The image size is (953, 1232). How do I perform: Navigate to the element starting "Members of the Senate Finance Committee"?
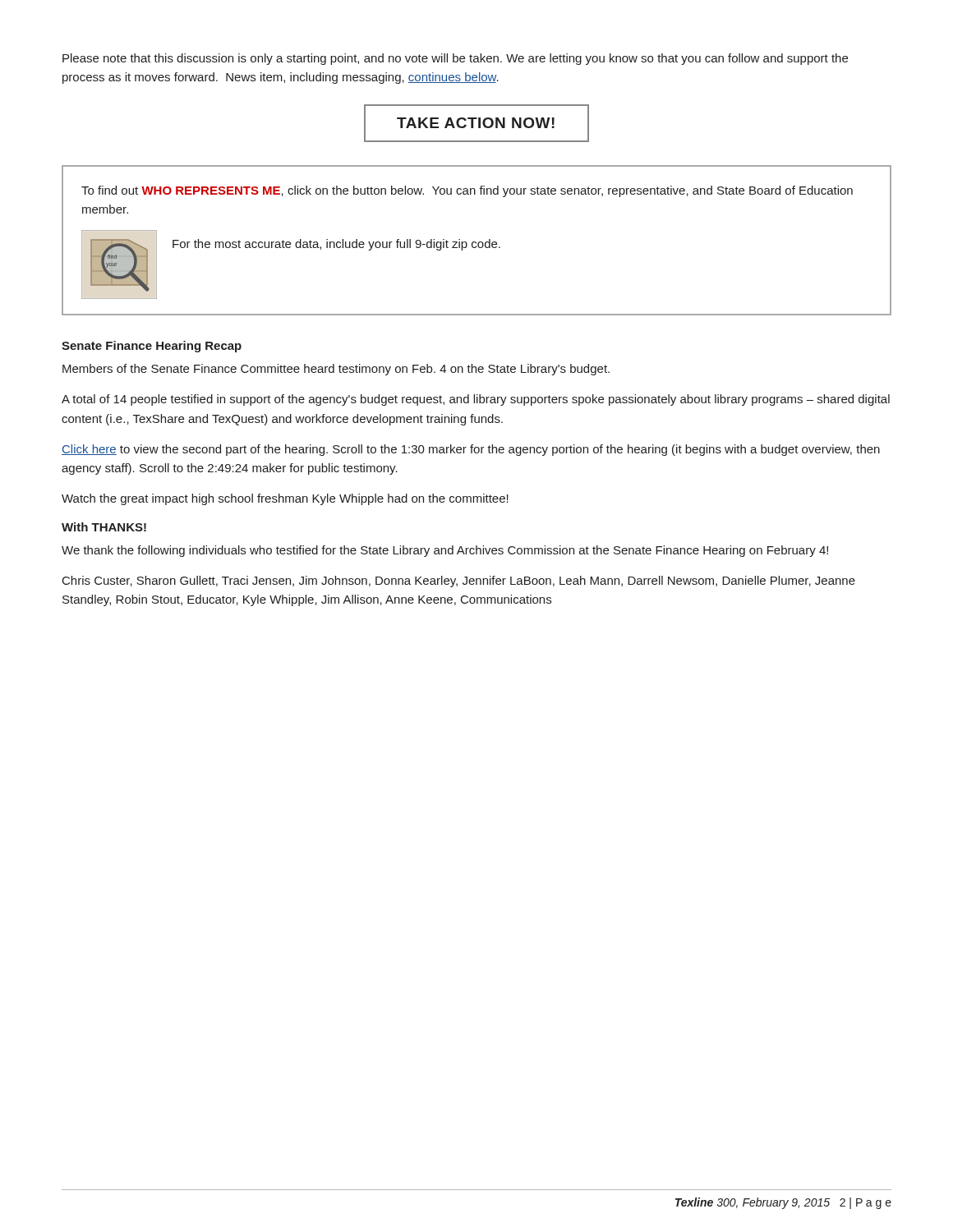(x=336, y=368)
